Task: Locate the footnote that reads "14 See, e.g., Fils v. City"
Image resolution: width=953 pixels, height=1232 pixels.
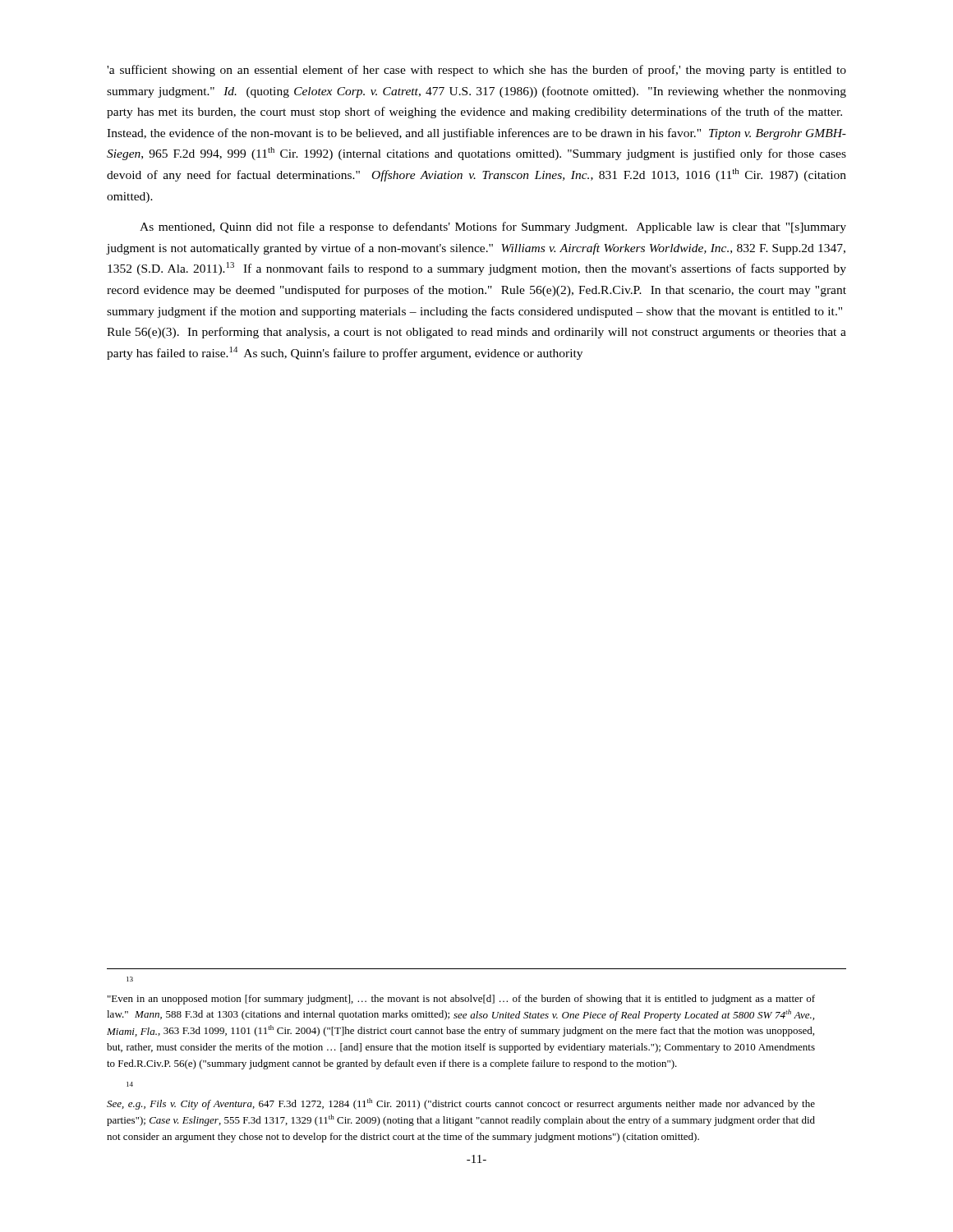Action: pyautogui.click(x=461, y=1112)
